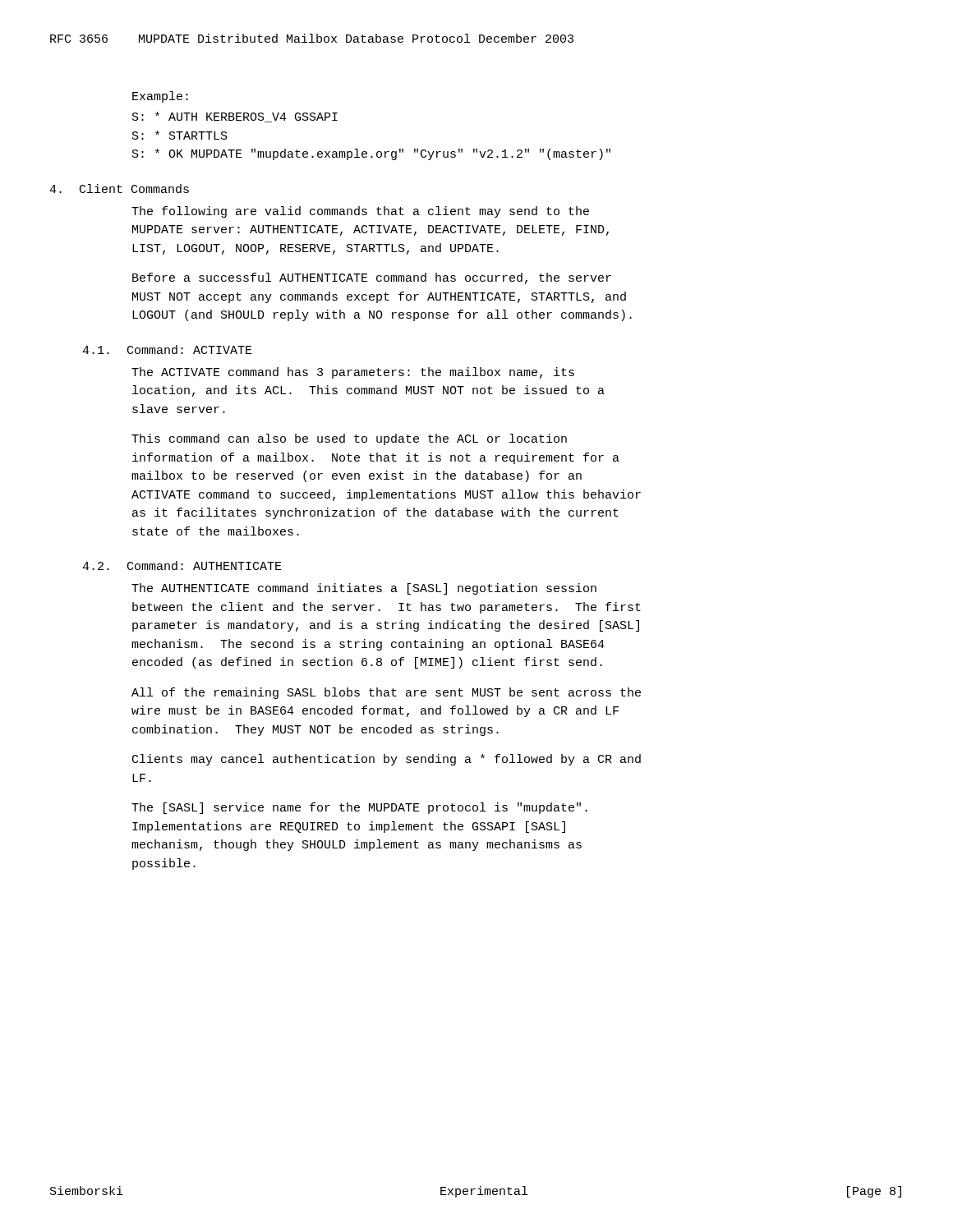Screen dimensions: 1232x953
Task: Locate the region starting "This command can also be used to"
Action: click(x=387, y=486)
